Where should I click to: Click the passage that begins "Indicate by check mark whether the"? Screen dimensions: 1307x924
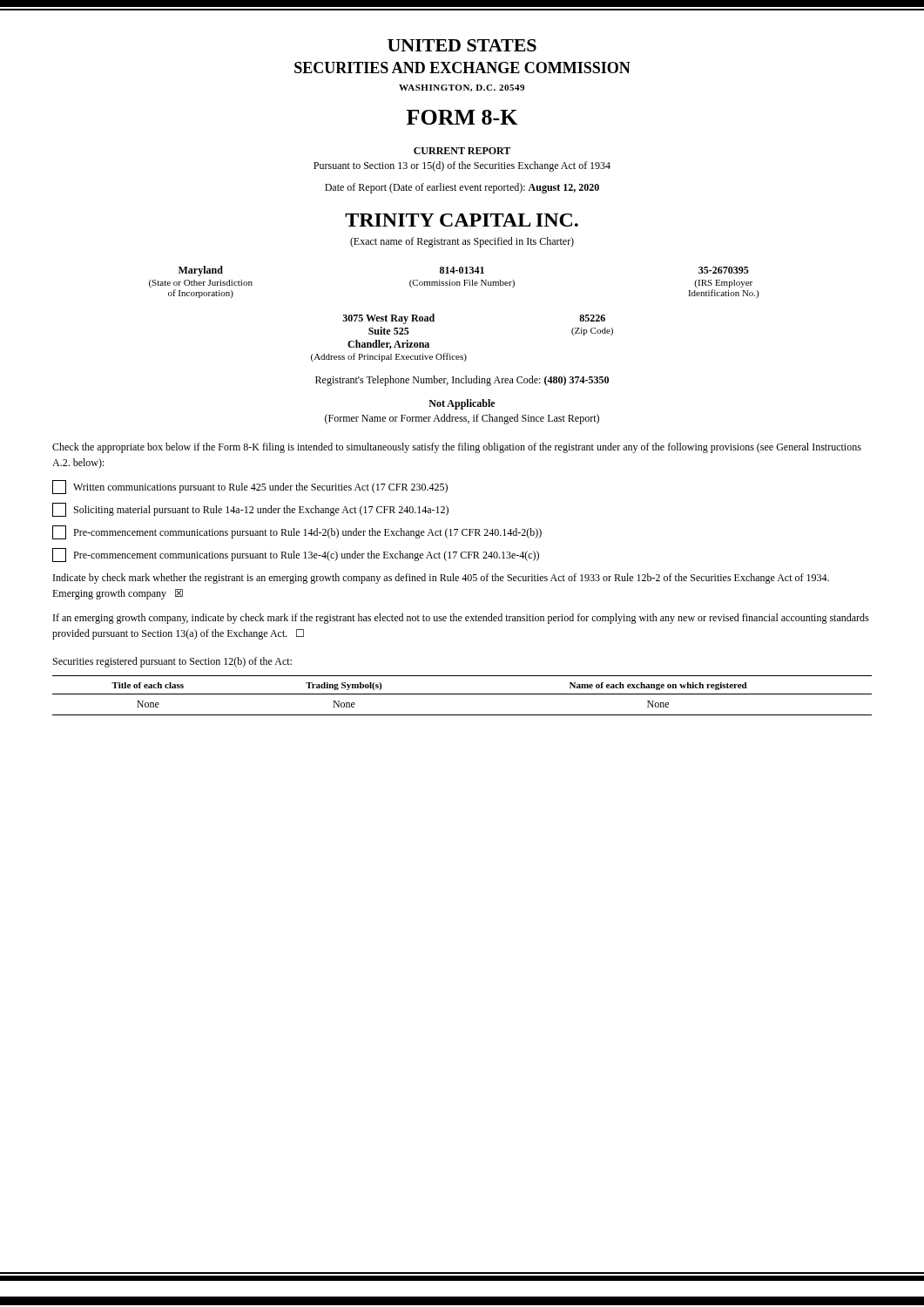[x=462, y=586]
